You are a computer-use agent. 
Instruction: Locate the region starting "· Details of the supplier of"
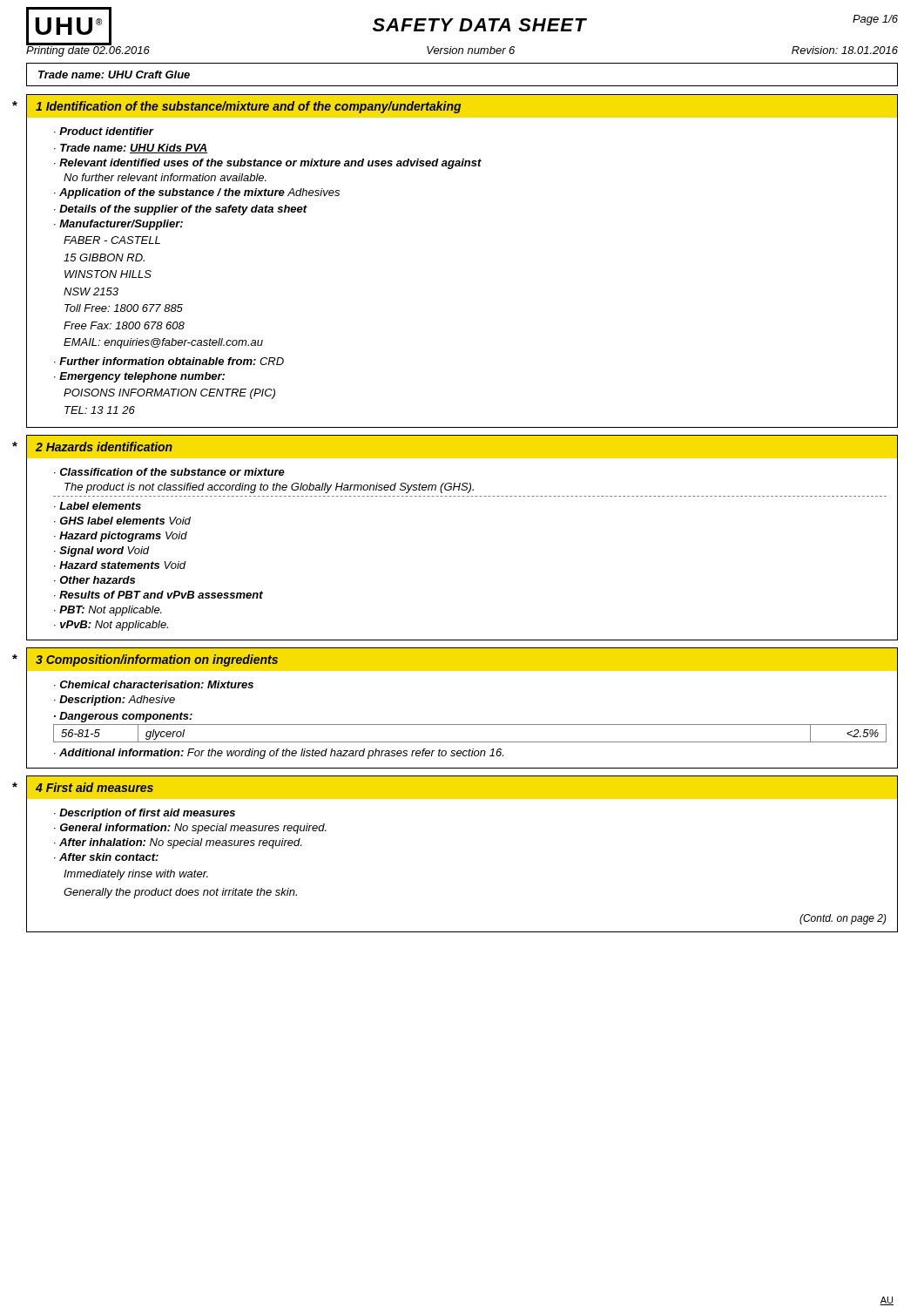point(180,209)
